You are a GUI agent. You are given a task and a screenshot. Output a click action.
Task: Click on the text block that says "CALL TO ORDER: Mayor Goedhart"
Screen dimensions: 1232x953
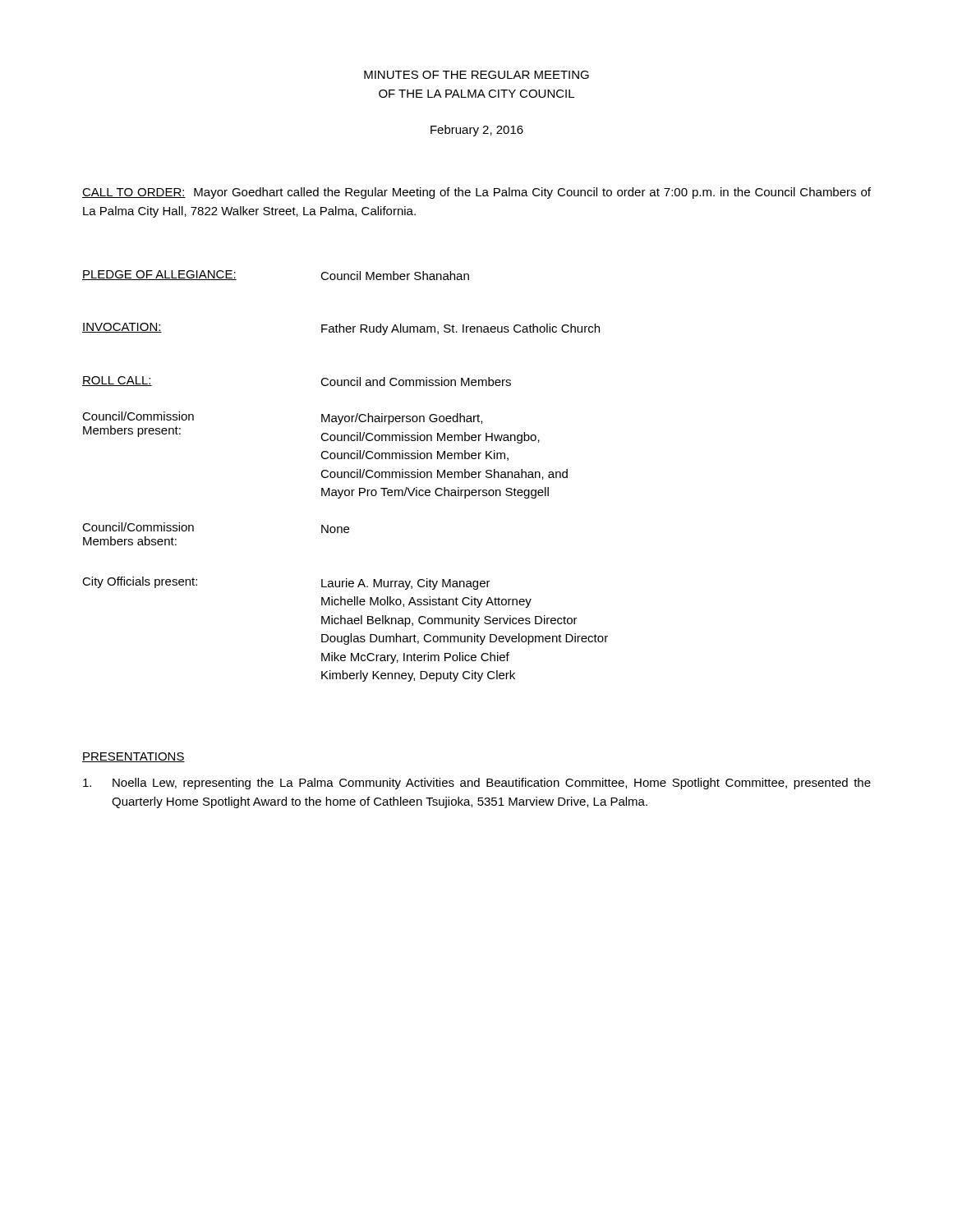coord(476,201)
